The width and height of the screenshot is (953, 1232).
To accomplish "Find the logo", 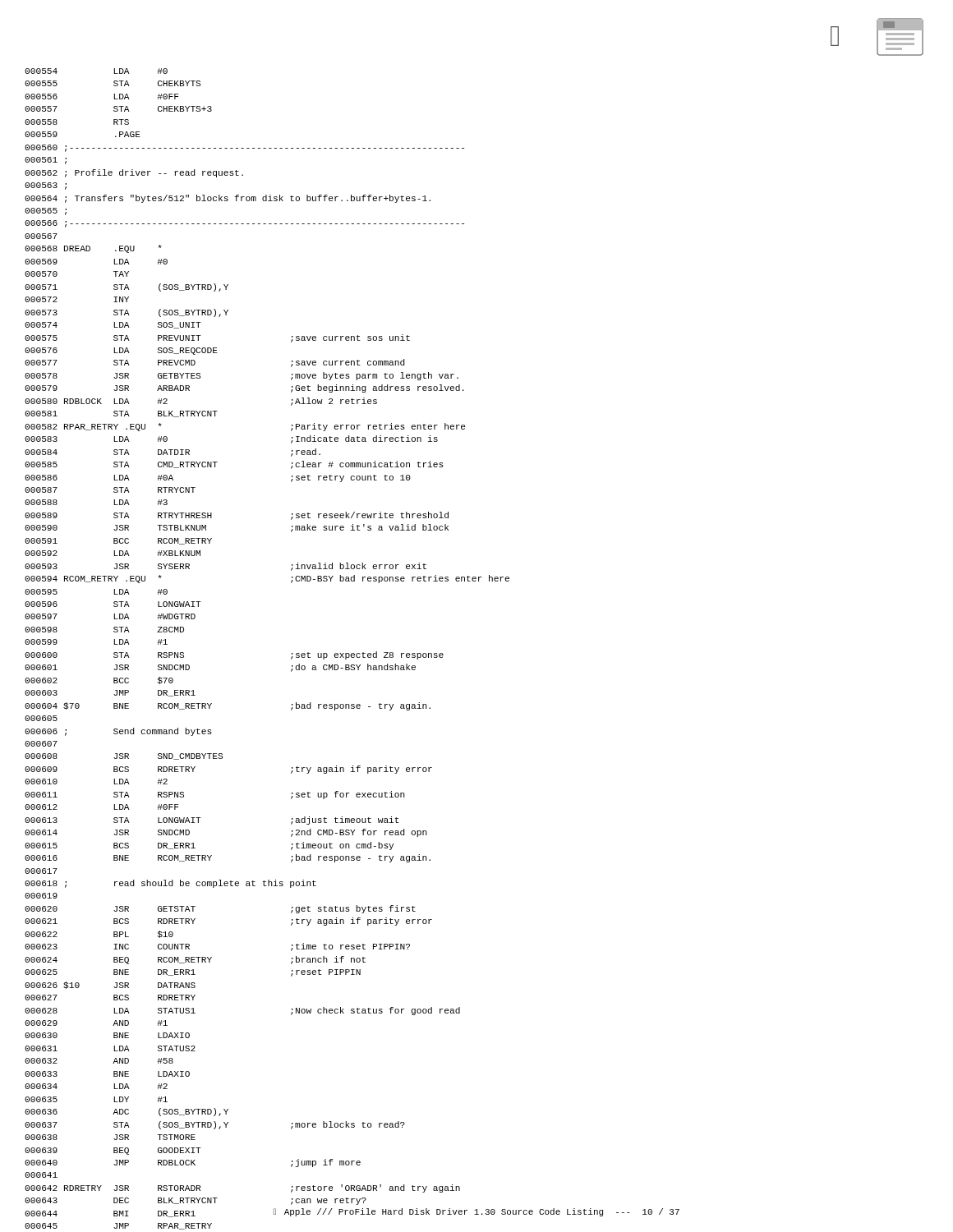I will pyautogui.click(x=875, y=39).
